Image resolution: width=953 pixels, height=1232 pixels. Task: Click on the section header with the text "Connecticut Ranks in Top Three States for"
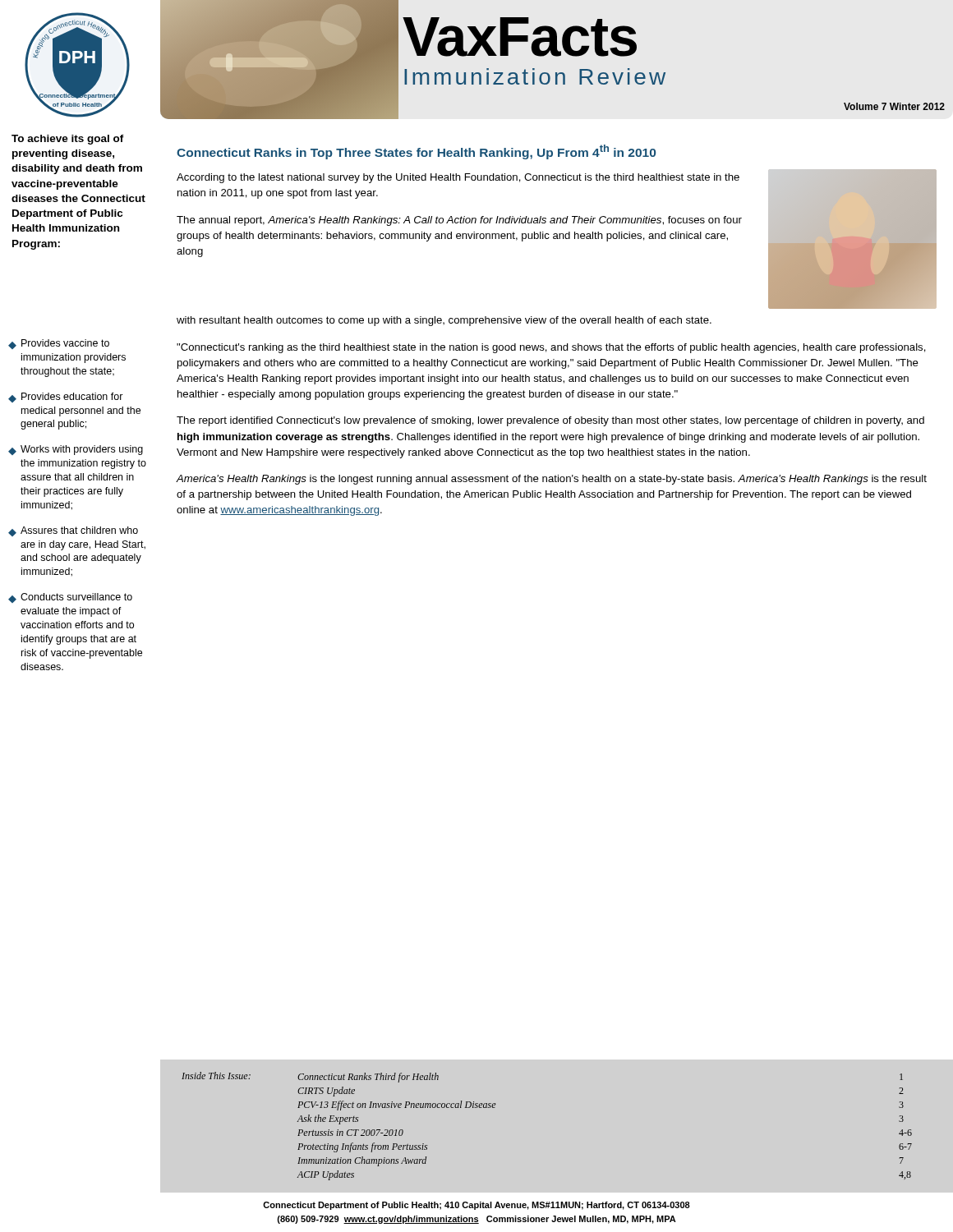click(x=416, y=151)
